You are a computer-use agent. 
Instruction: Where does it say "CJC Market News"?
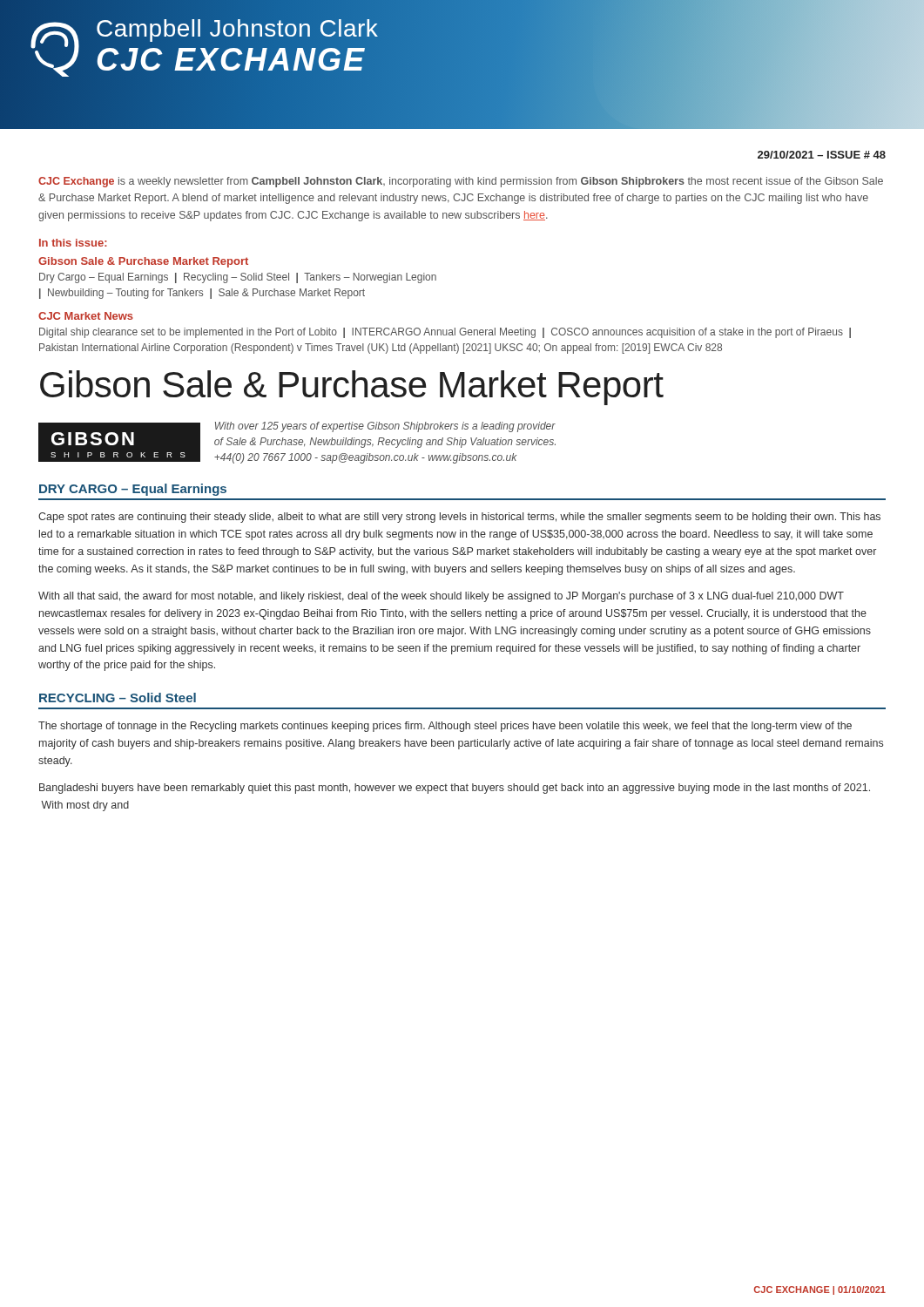coord(86,316)
